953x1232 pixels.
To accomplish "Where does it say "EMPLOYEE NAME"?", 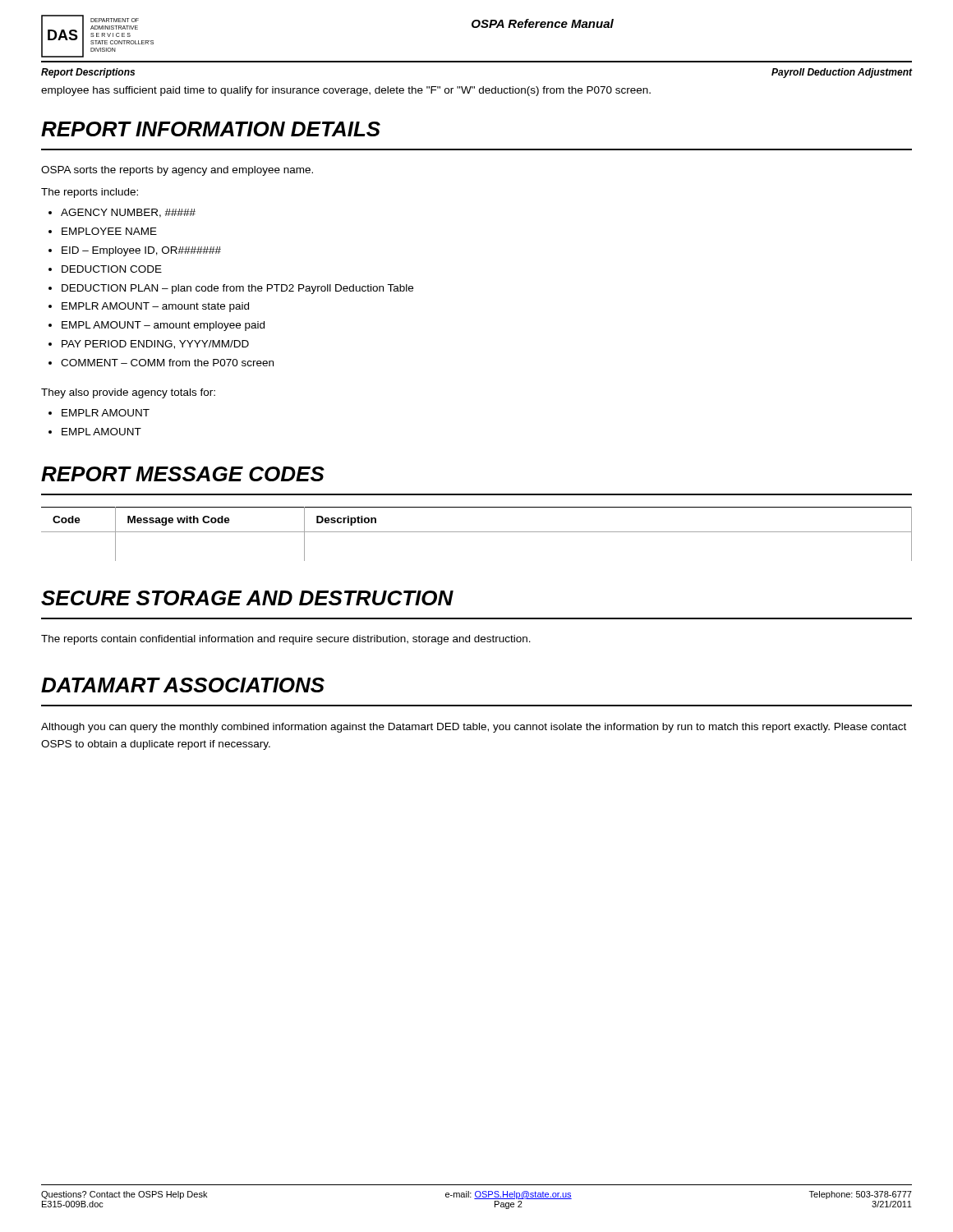I will click(109, 231).
